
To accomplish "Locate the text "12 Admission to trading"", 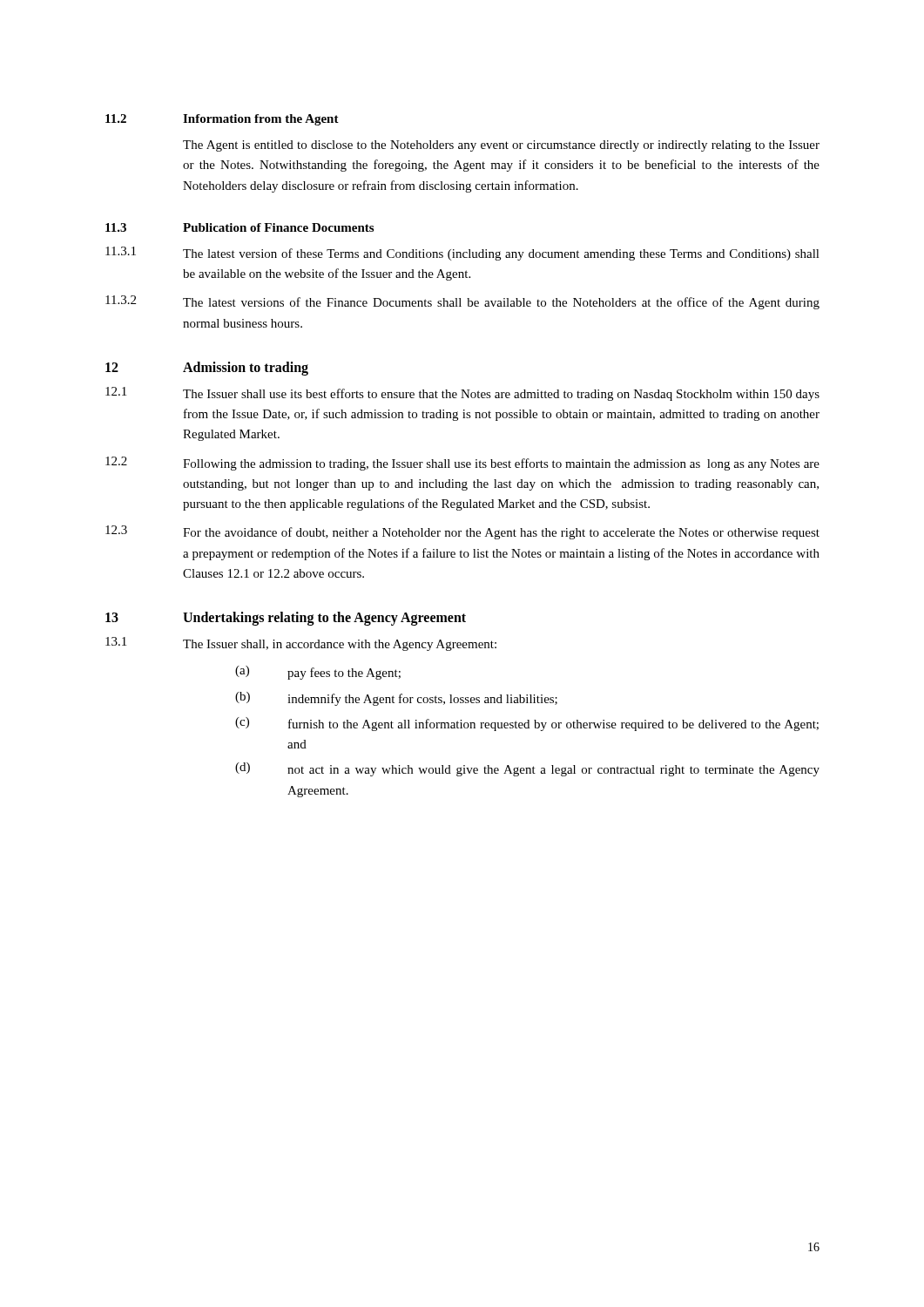I will click(x=206, y=368).
